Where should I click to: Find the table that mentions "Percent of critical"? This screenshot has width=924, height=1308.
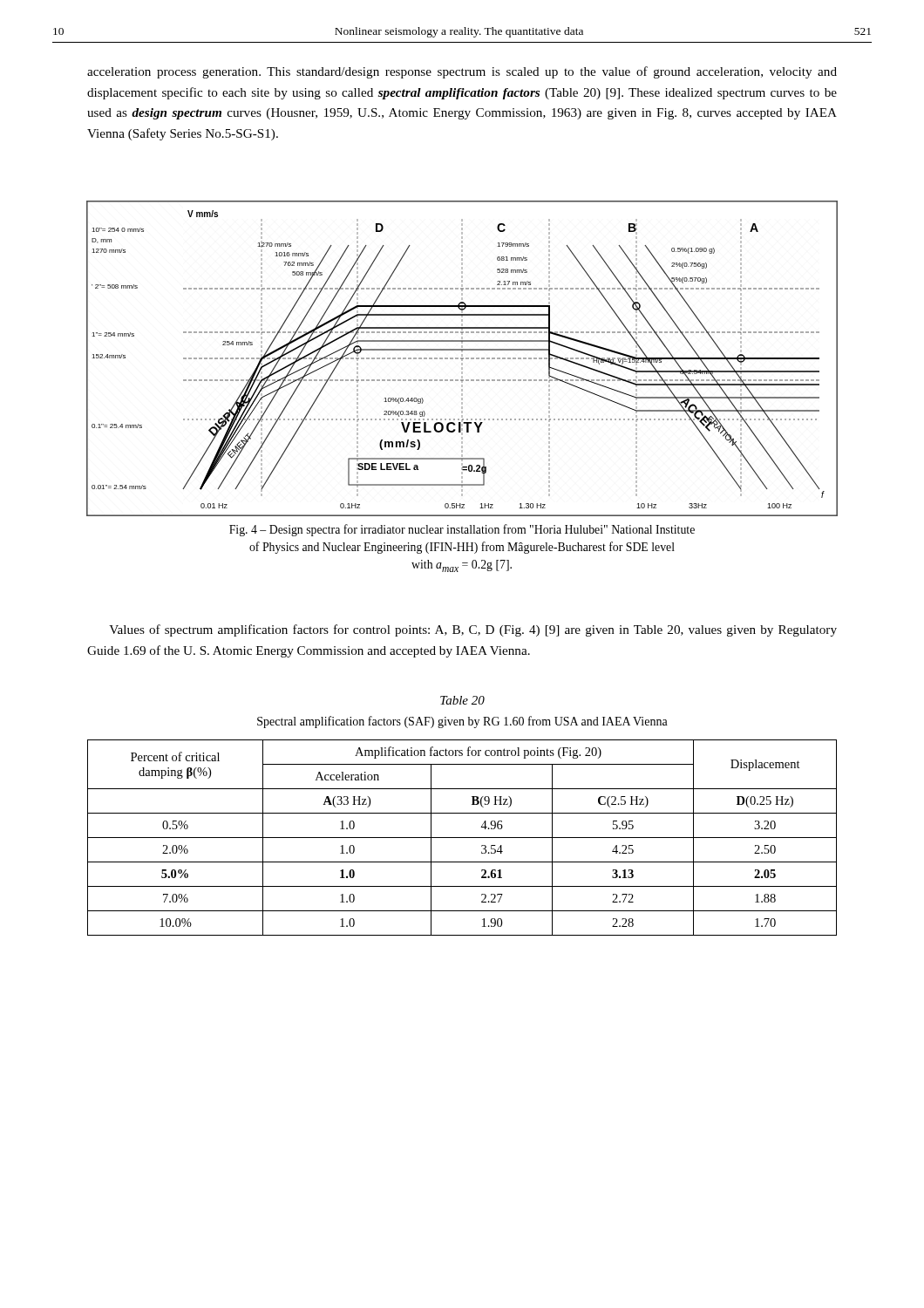pyautogui.click(x=462, y=838)
